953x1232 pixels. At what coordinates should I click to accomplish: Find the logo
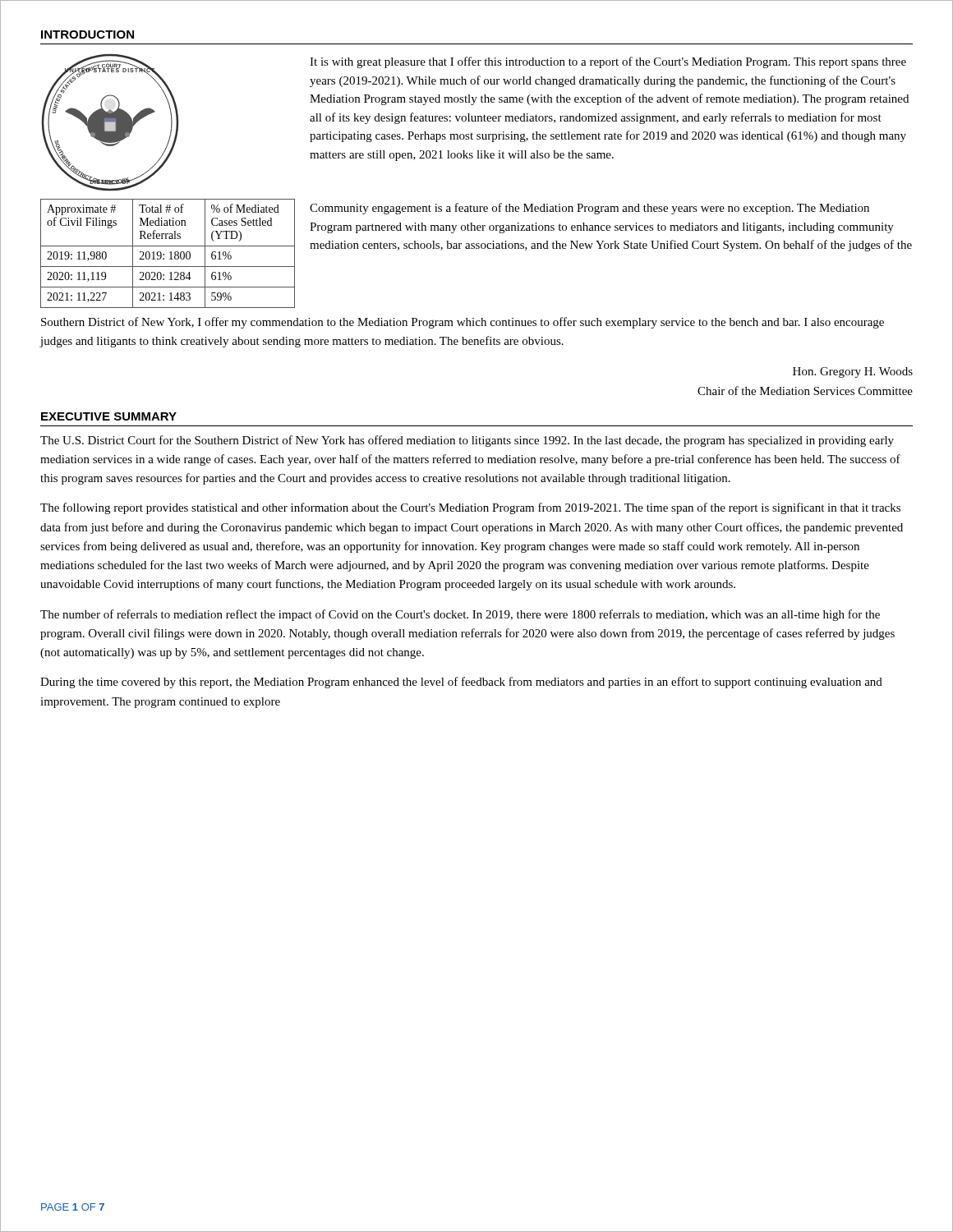coord(110,122)
